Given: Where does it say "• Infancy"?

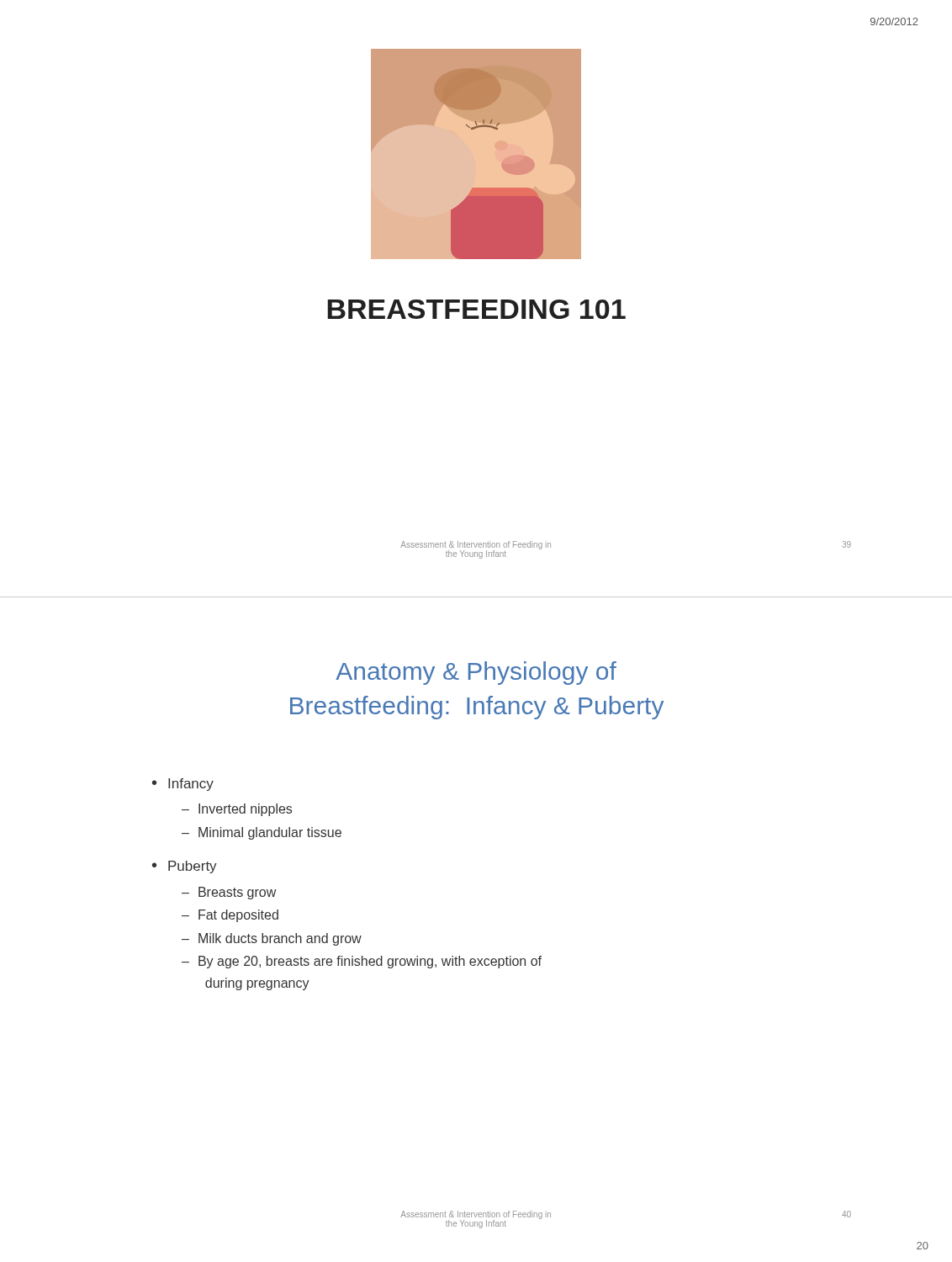Looking at the screenshot, I should point(182,784).
